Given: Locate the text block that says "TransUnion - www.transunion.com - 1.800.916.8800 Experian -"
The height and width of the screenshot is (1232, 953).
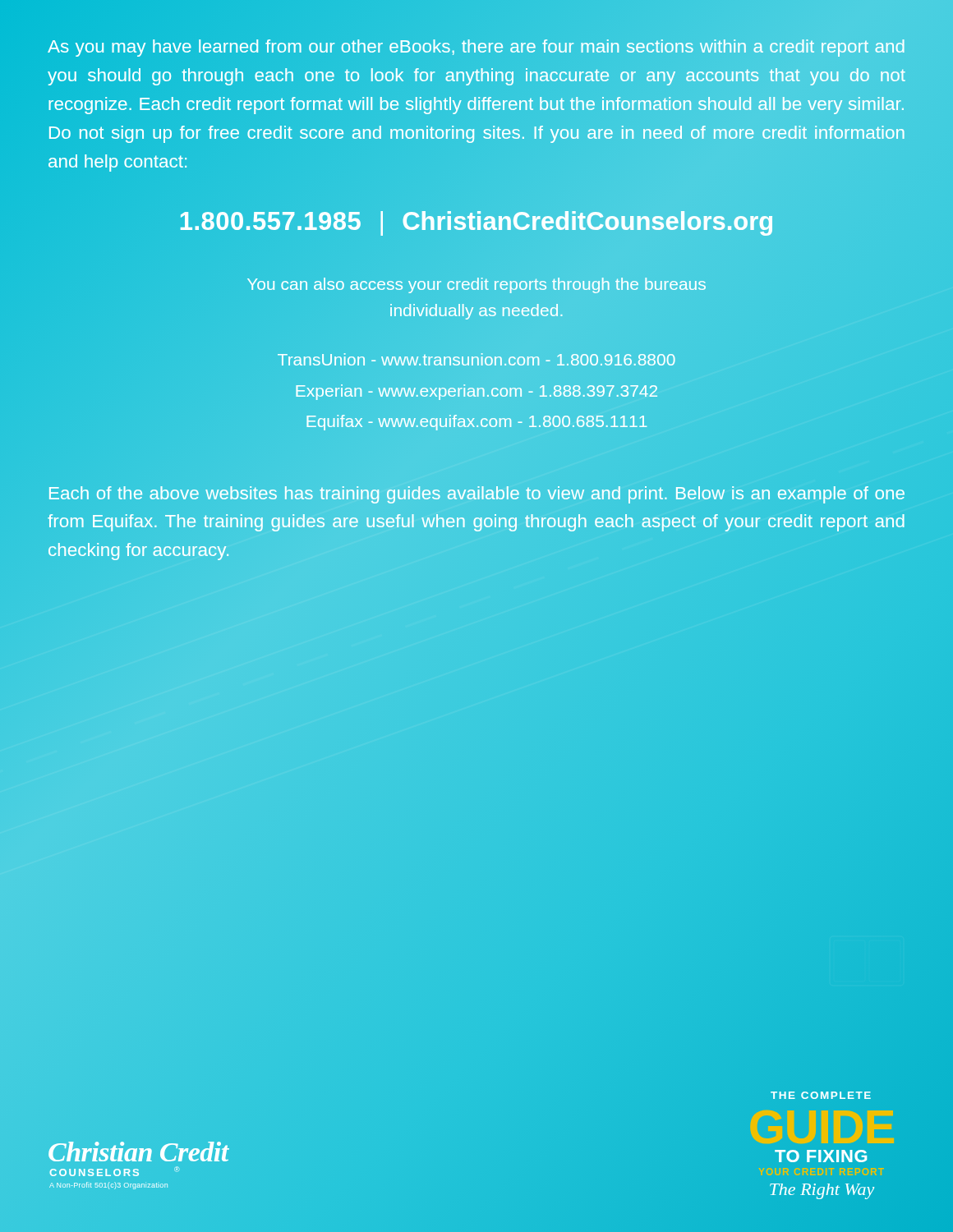Looking at the screenshot, I should click(x=476, y=390).
